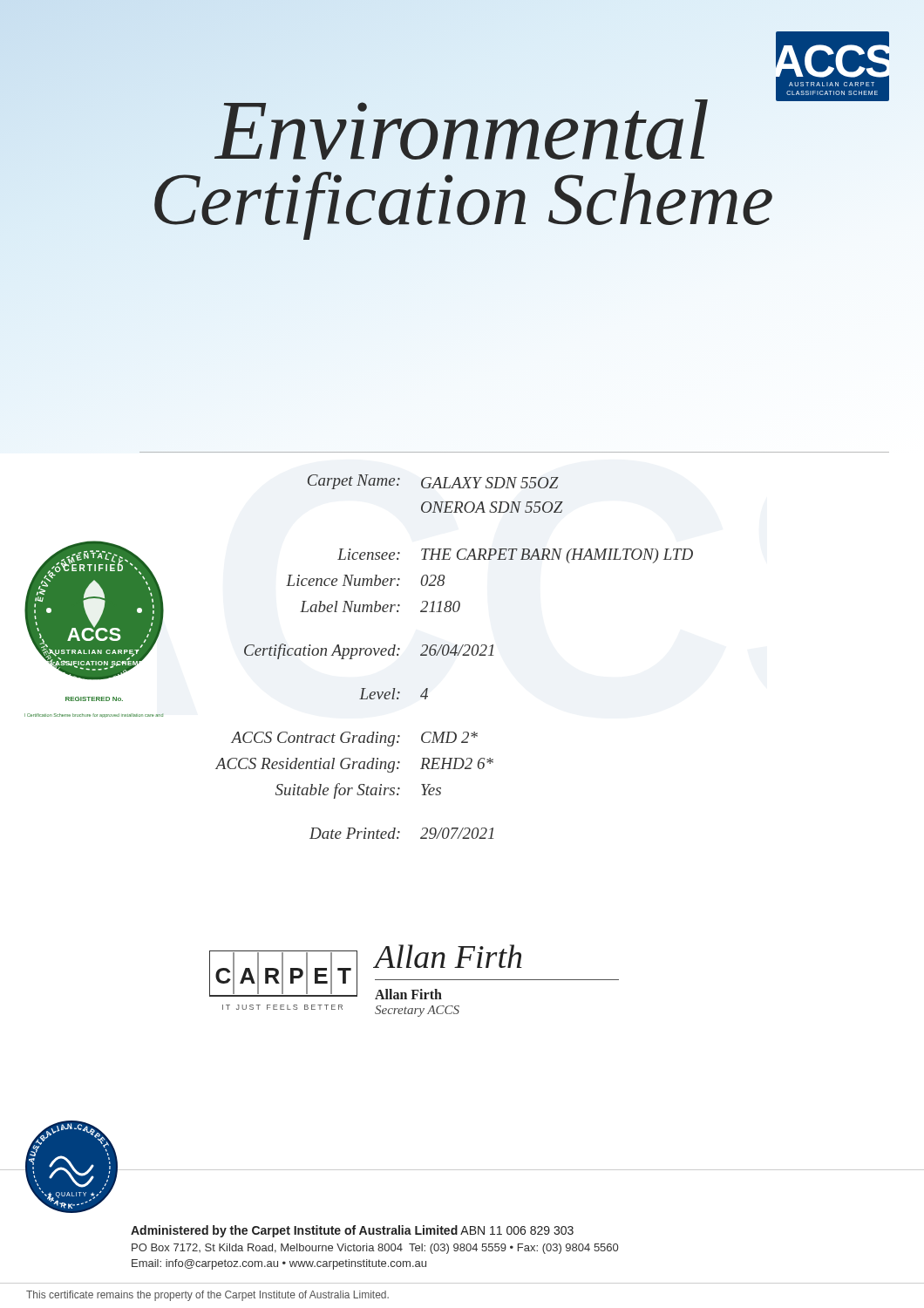Locate the region starting "This certificate remains"
Screen dimensions: 1308x924
[x=208, y=1295]
